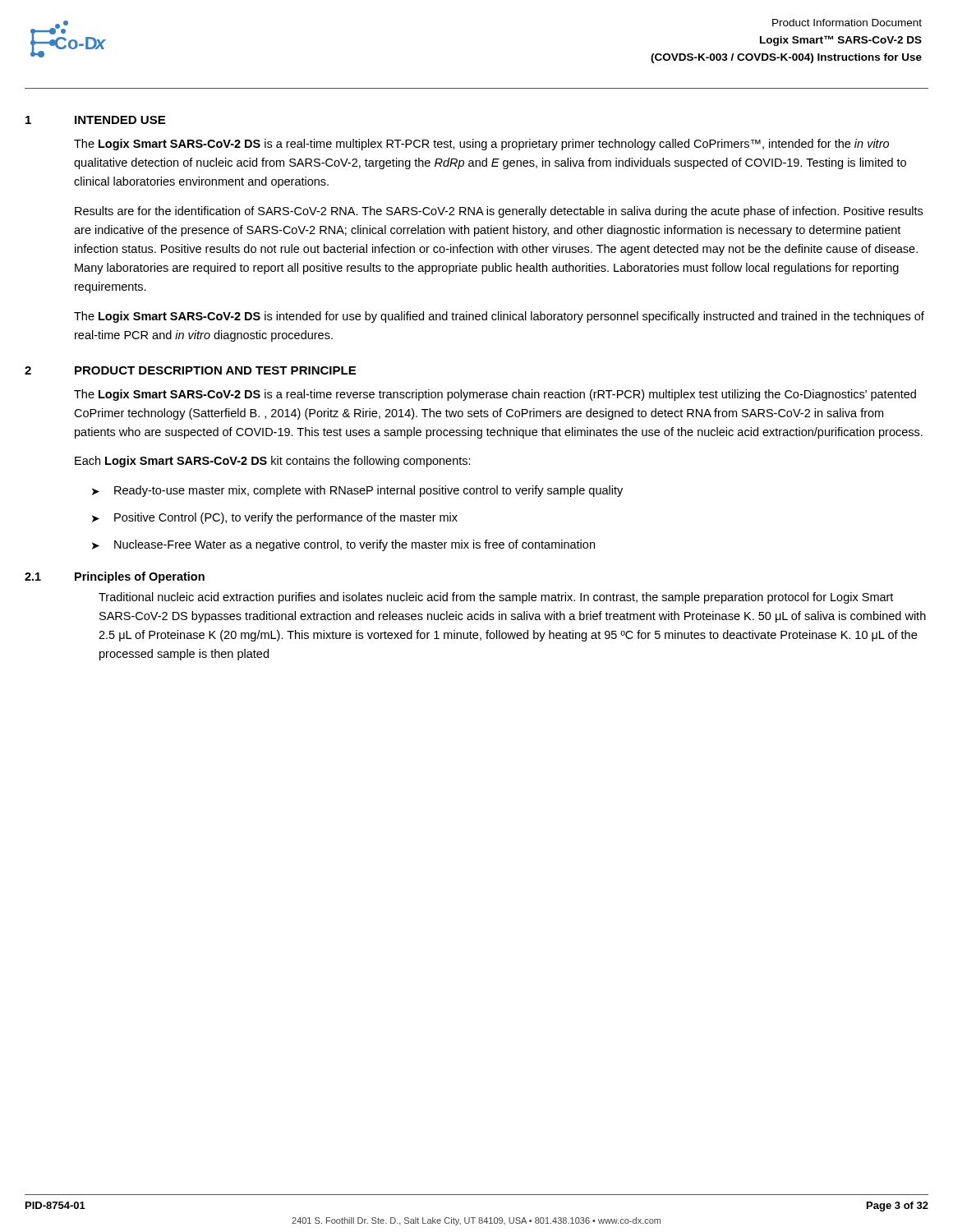Locate the text block starting "➤ Nuclease-Free Water as"
The width and height of the screenshot is (953, 1232).
click(x=509, y=545)
